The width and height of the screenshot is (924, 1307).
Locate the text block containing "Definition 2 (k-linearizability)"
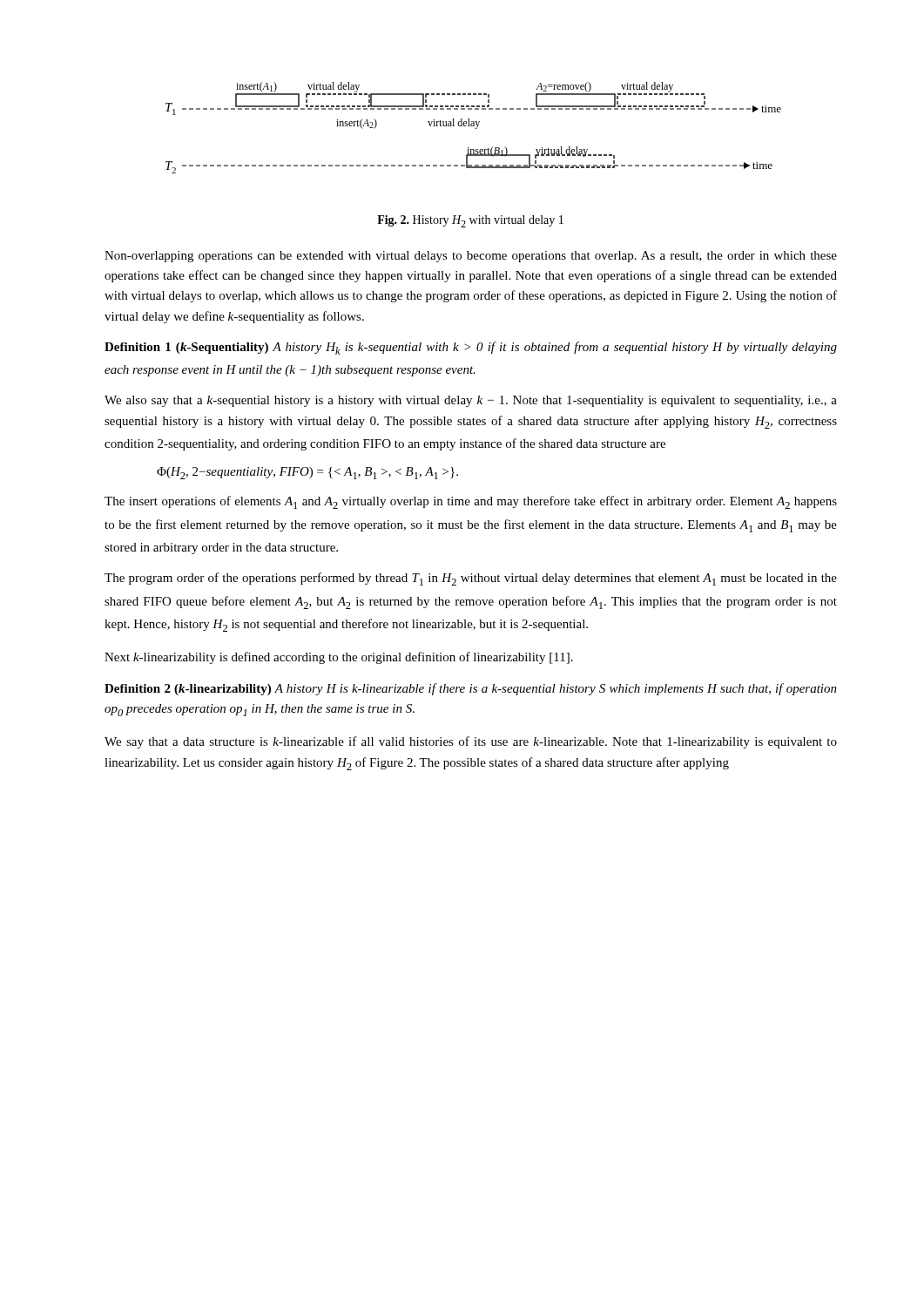click(x=471, y=700)
